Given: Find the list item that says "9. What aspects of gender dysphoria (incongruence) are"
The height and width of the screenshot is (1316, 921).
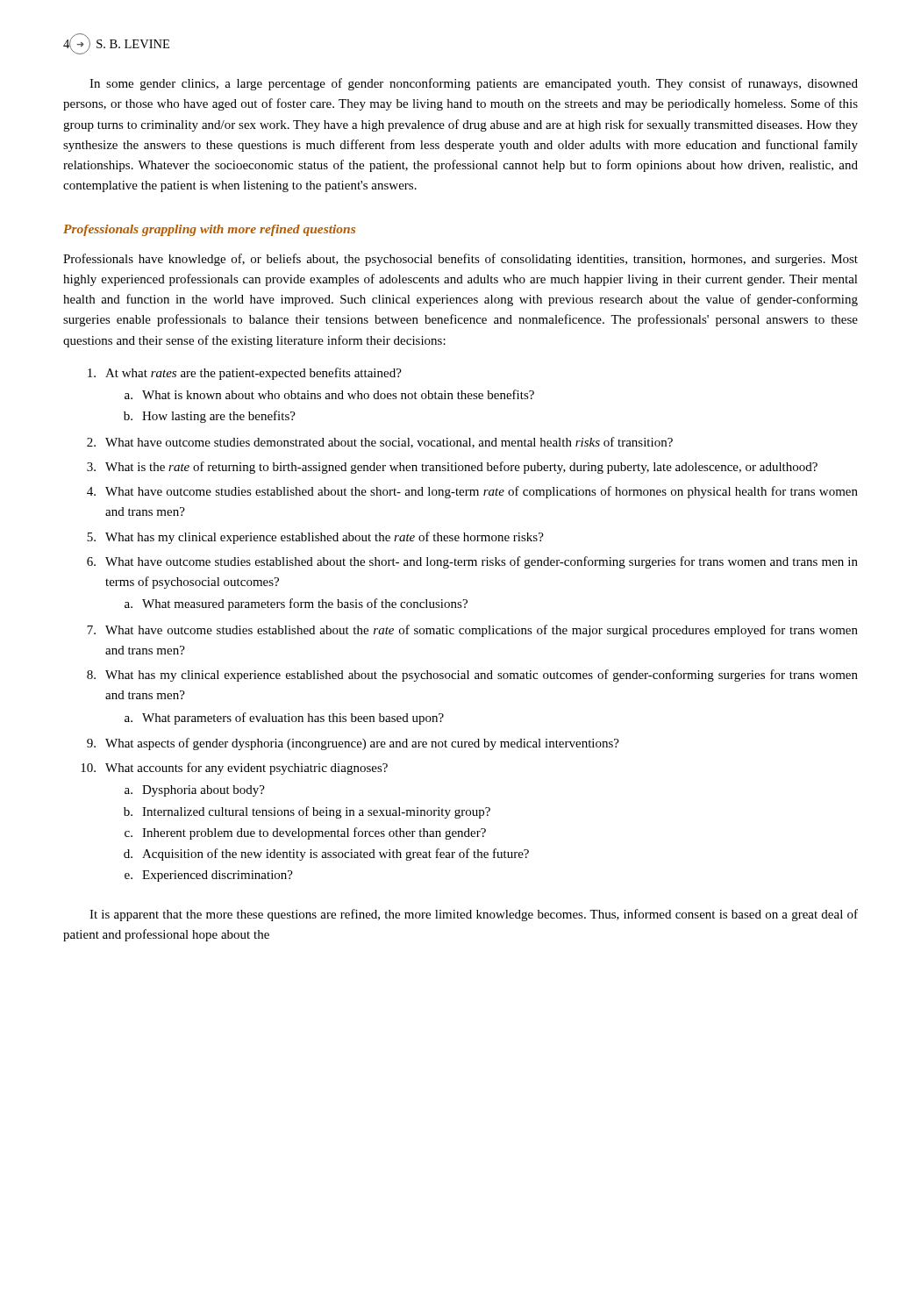Looking at the screenshot, I should pos(460,743).
